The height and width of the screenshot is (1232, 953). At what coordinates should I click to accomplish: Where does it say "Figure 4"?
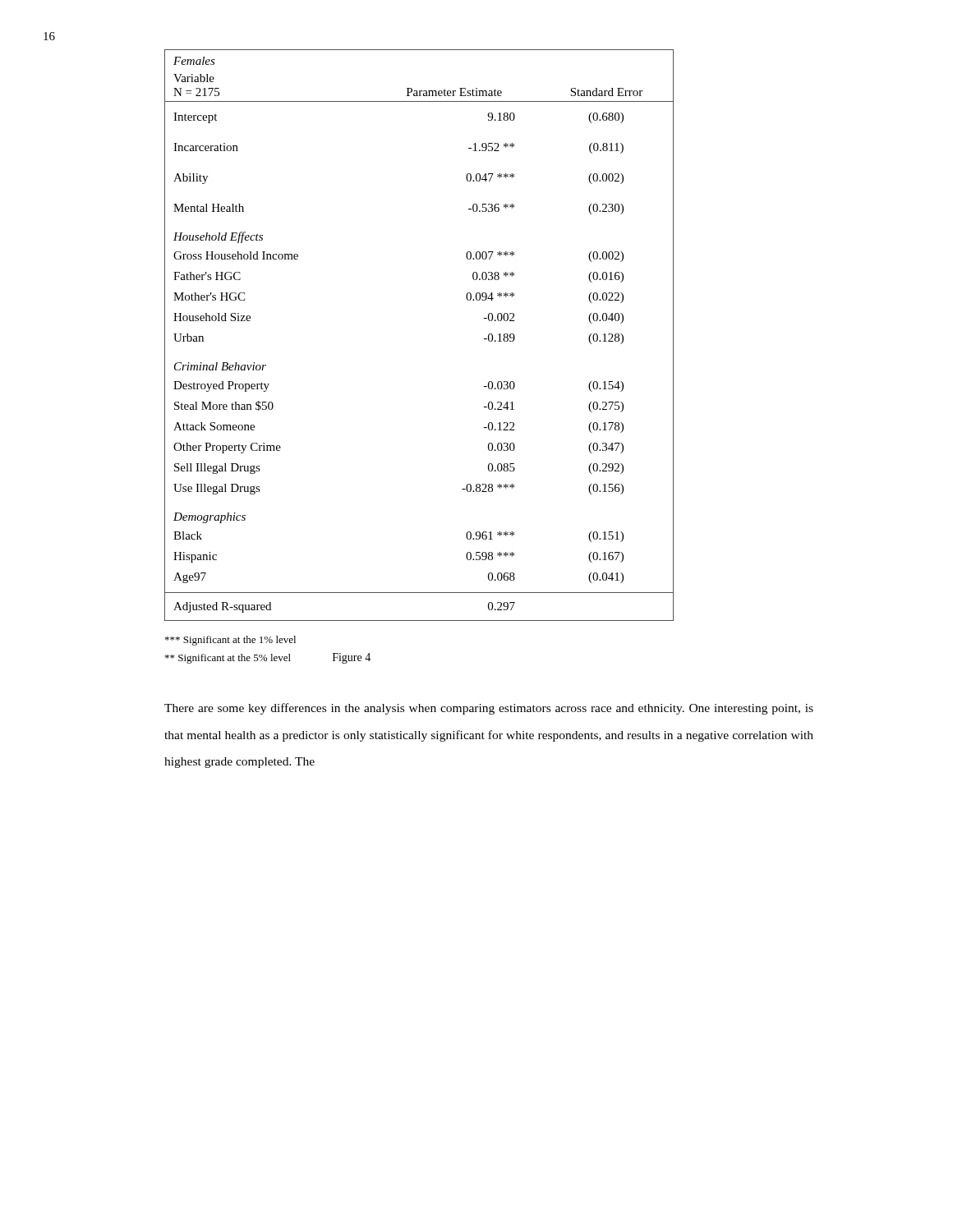(x=351, y=658)
